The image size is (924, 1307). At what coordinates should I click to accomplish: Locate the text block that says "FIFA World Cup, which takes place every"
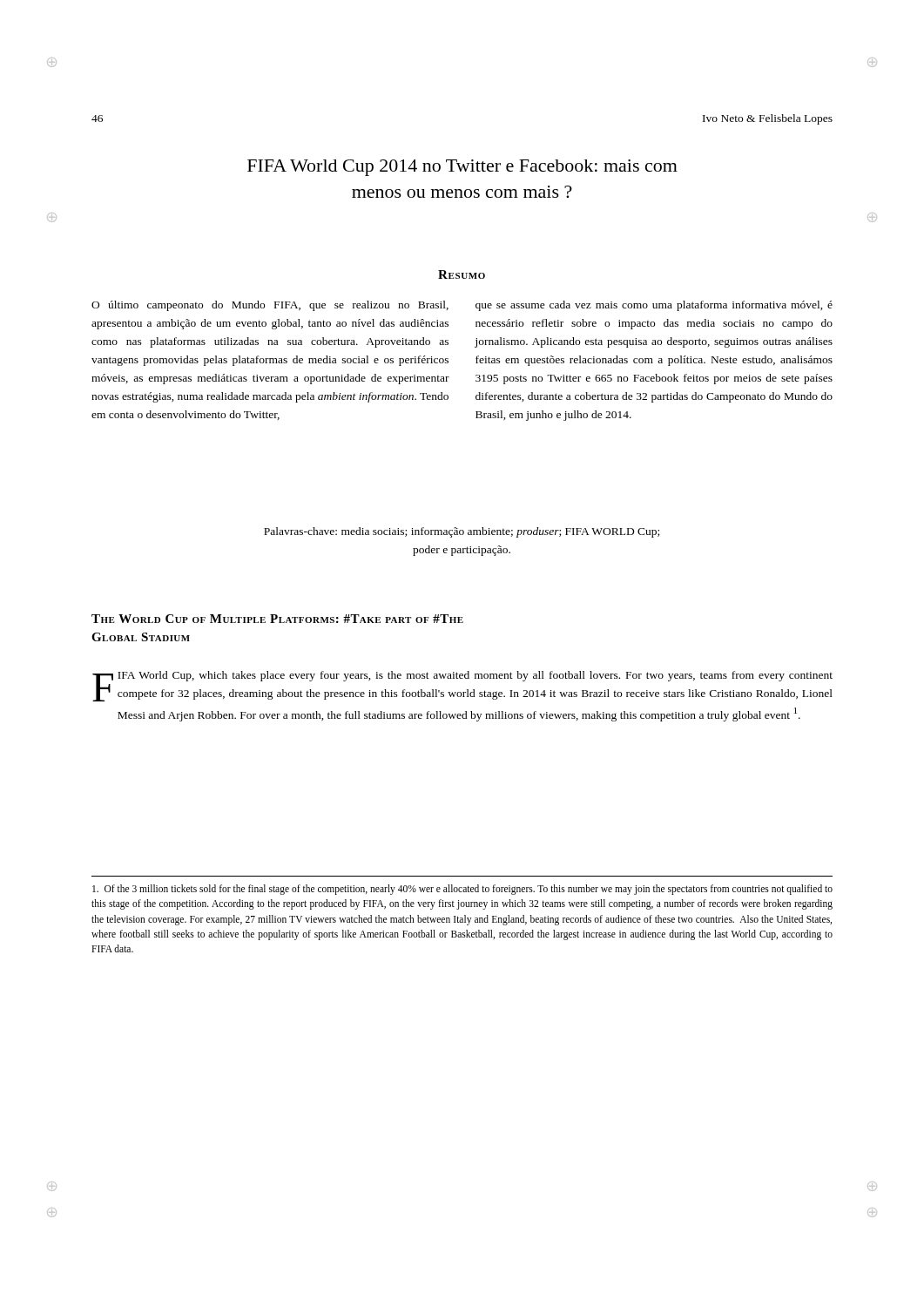[462, 694]
